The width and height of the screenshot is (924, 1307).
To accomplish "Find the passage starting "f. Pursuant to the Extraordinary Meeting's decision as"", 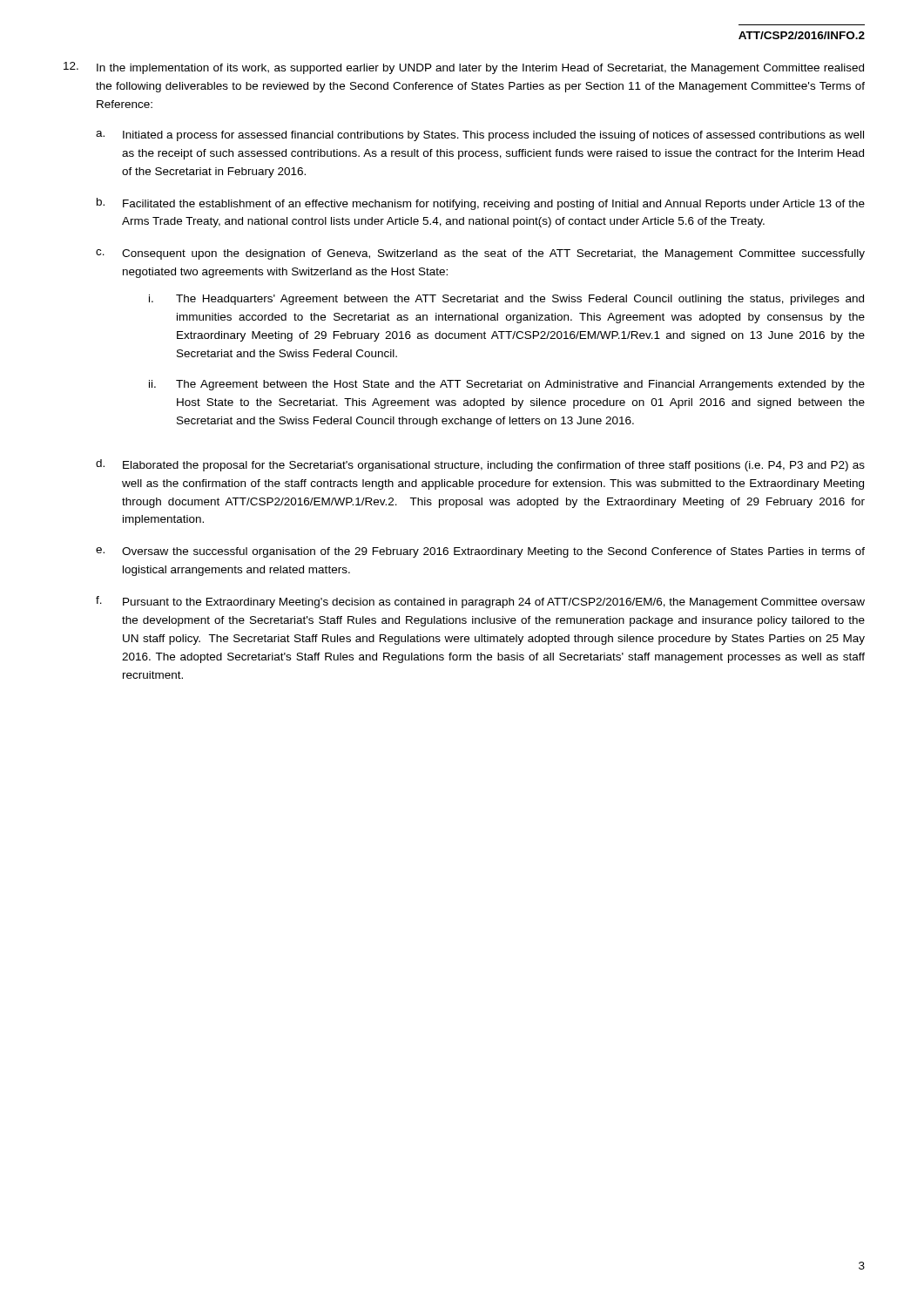I will [480, 639].
